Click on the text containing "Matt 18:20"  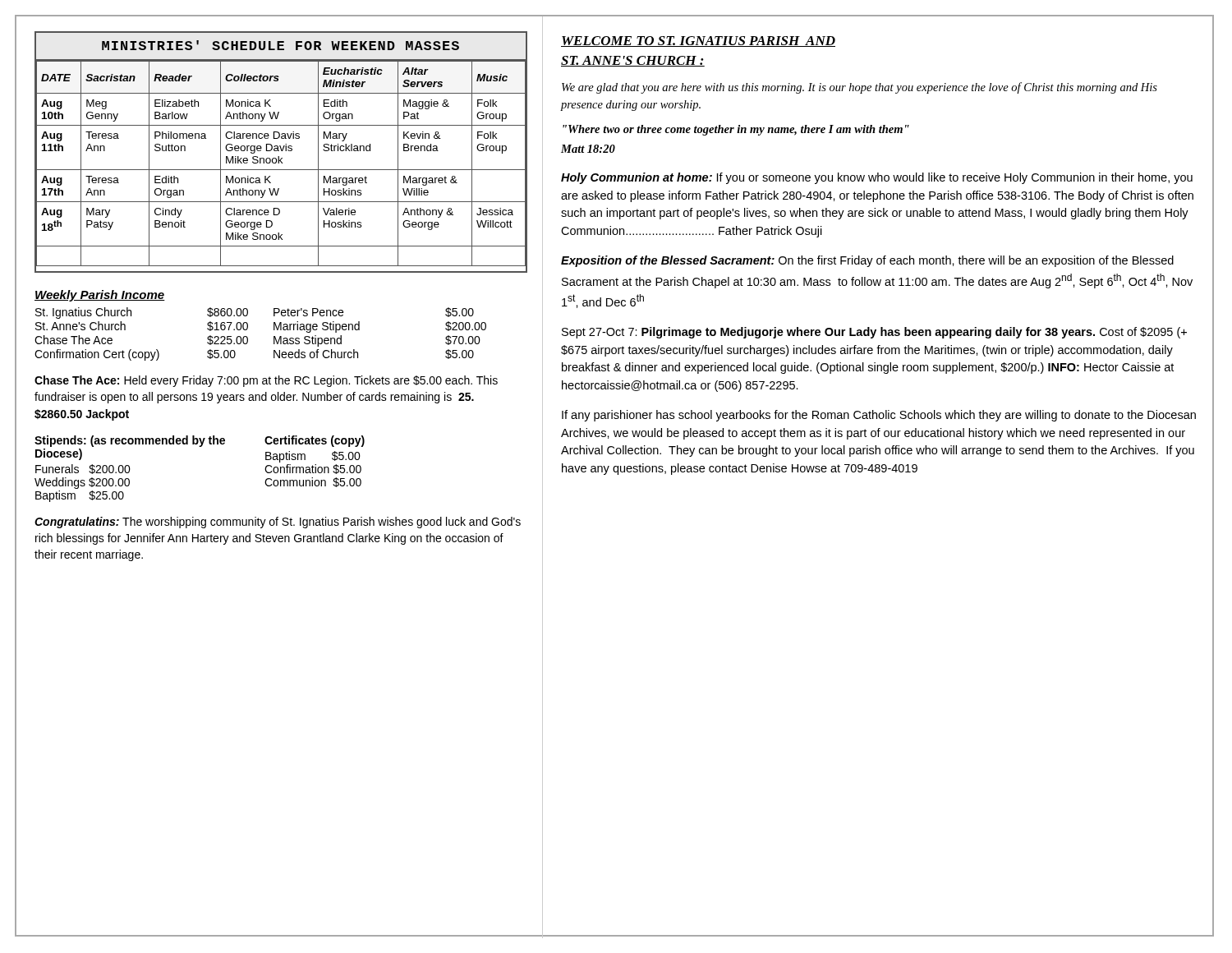(x=588, y=149)
